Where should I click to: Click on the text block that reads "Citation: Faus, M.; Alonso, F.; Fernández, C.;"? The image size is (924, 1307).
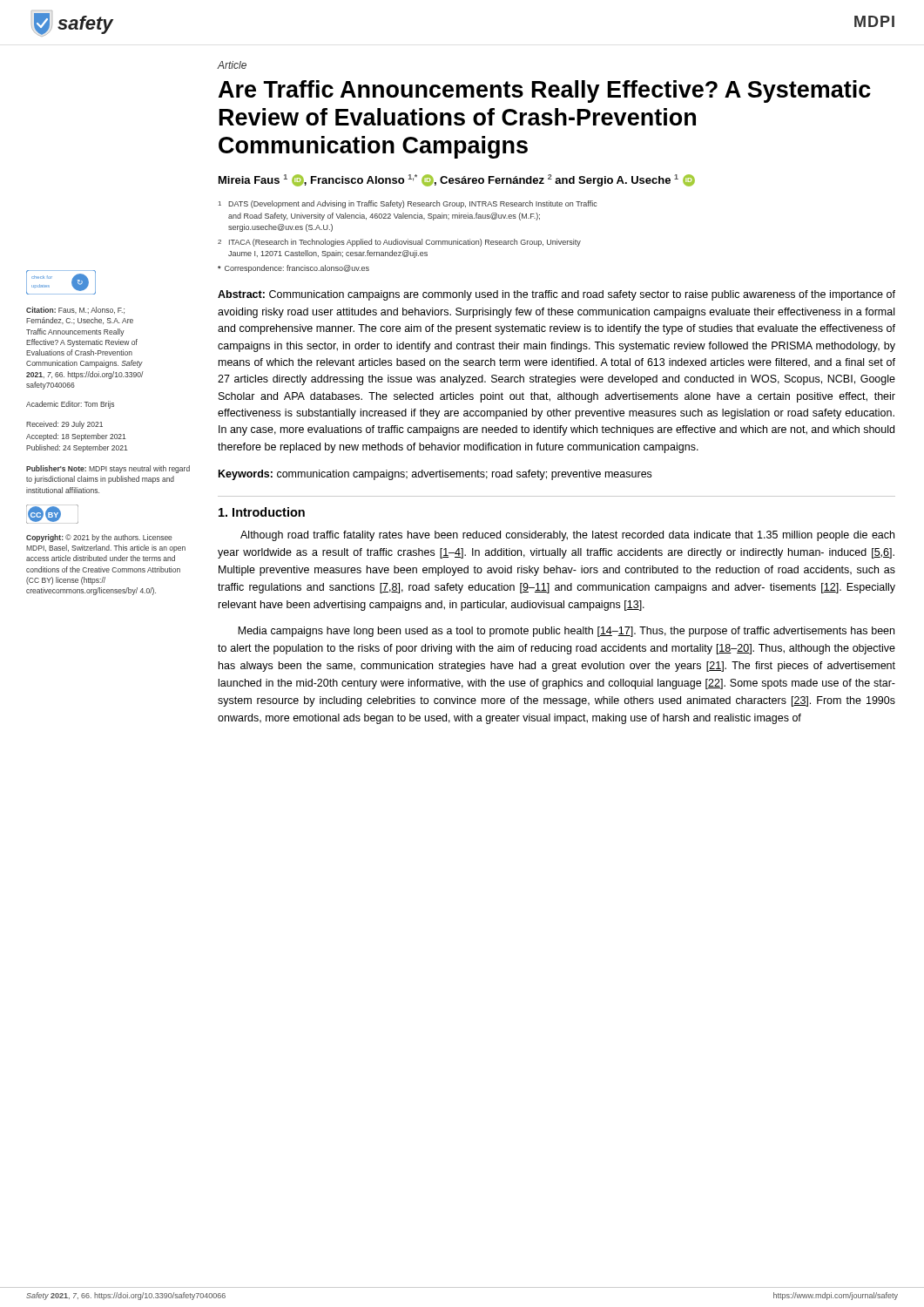coord(85,348)
